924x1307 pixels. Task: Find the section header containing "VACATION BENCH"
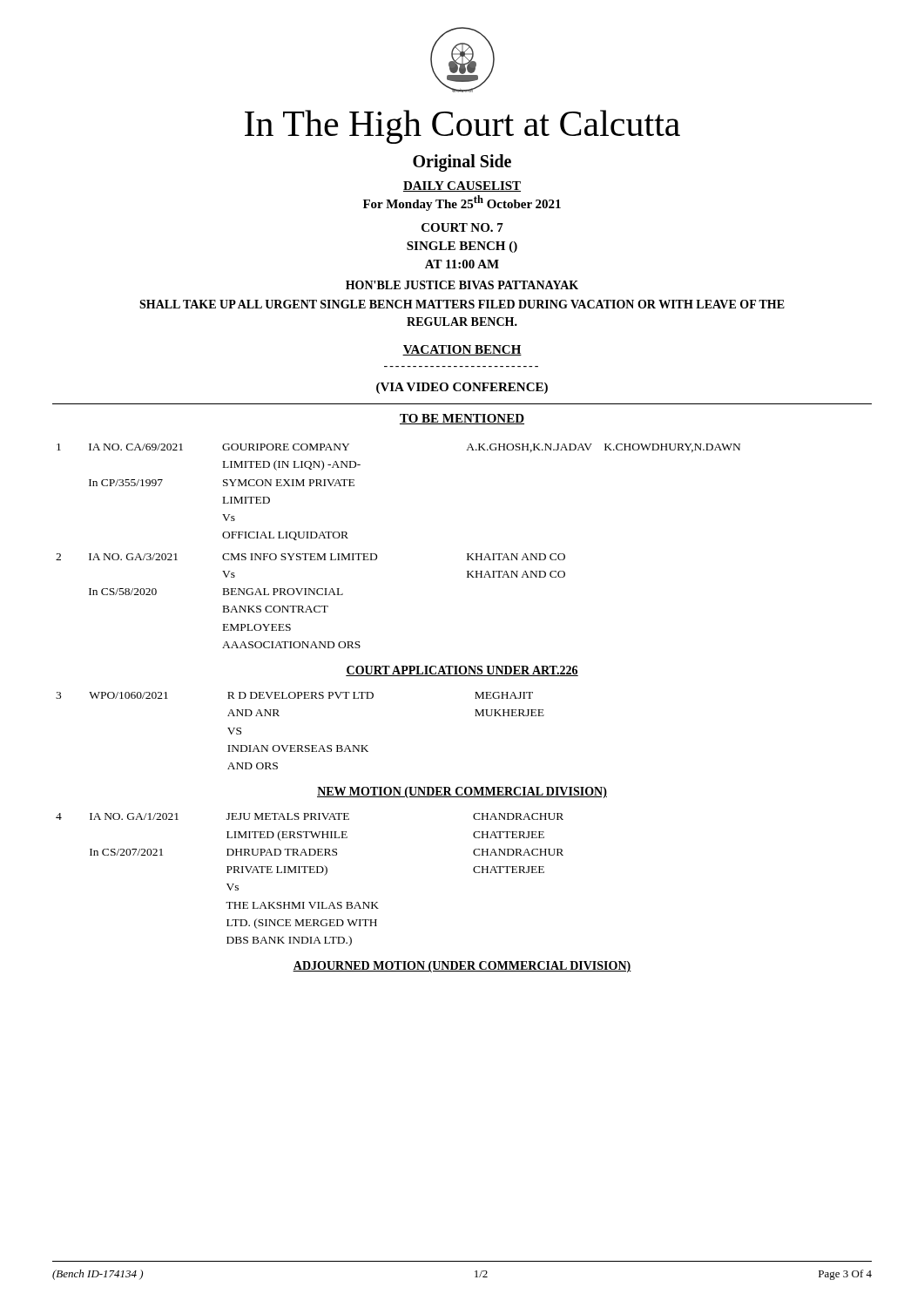click(x=462, y=350)
